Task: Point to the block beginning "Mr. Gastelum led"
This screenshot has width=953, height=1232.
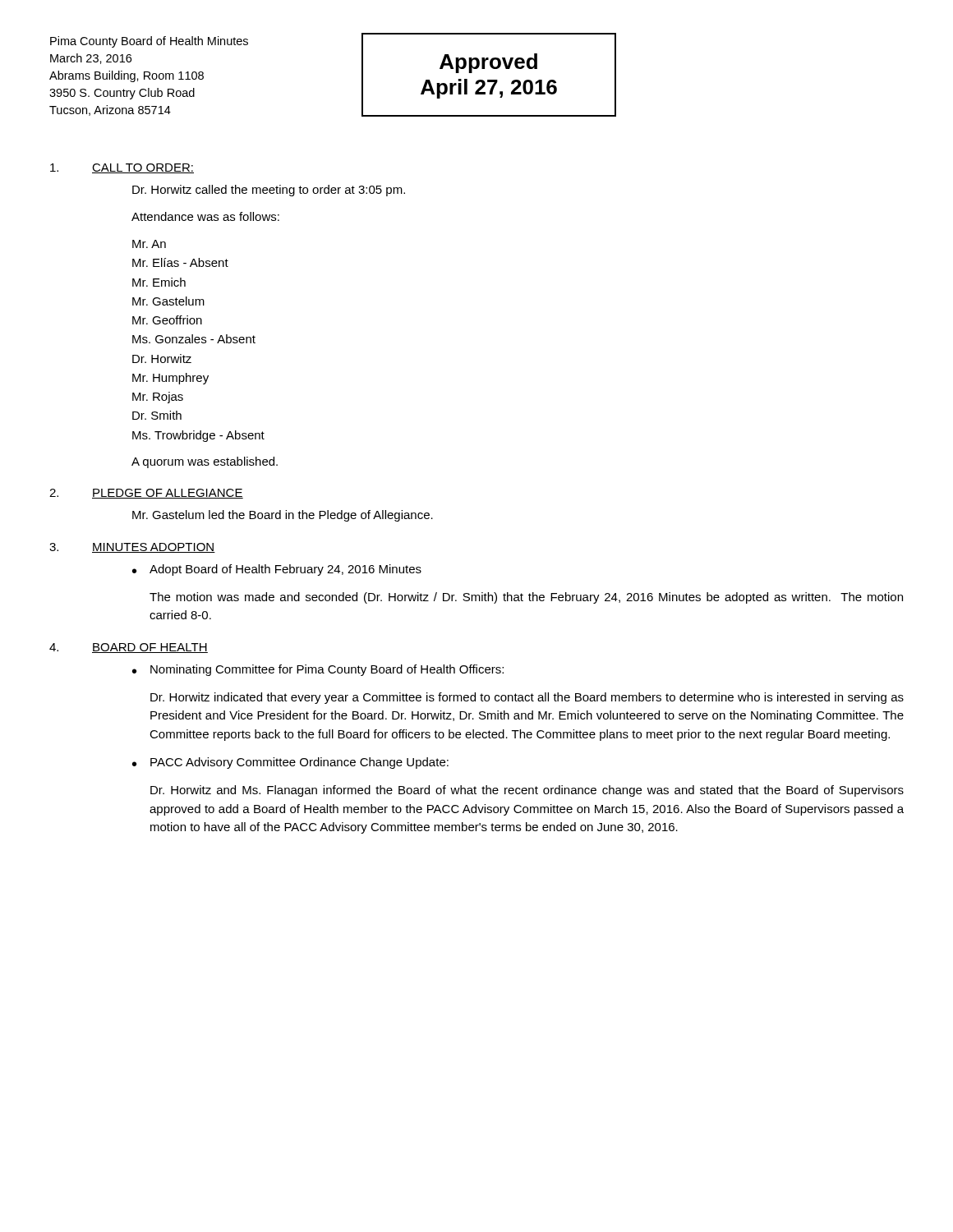Action: pyautogui.click(x=282, y=515)
